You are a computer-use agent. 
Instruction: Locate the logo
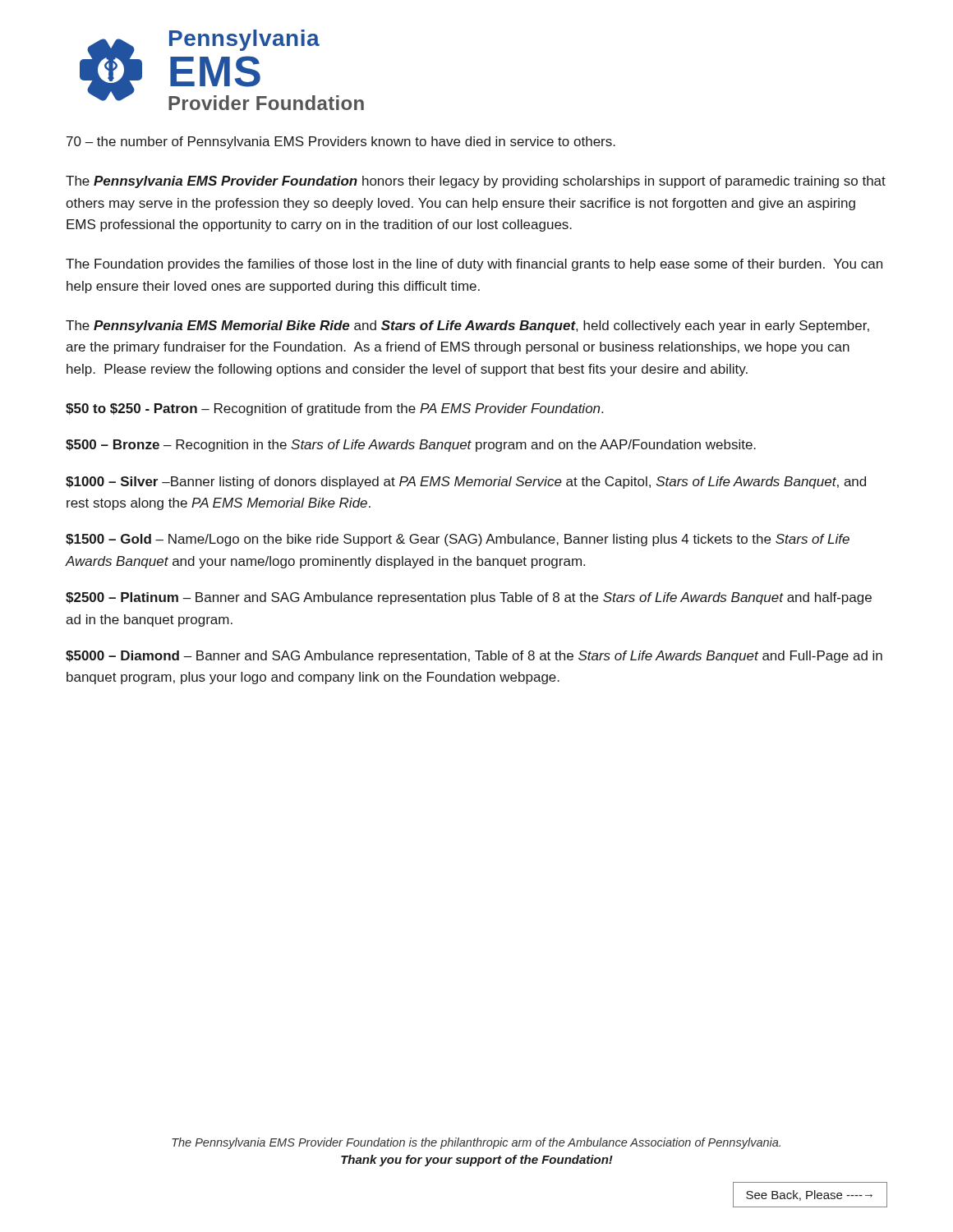(215, 70)
